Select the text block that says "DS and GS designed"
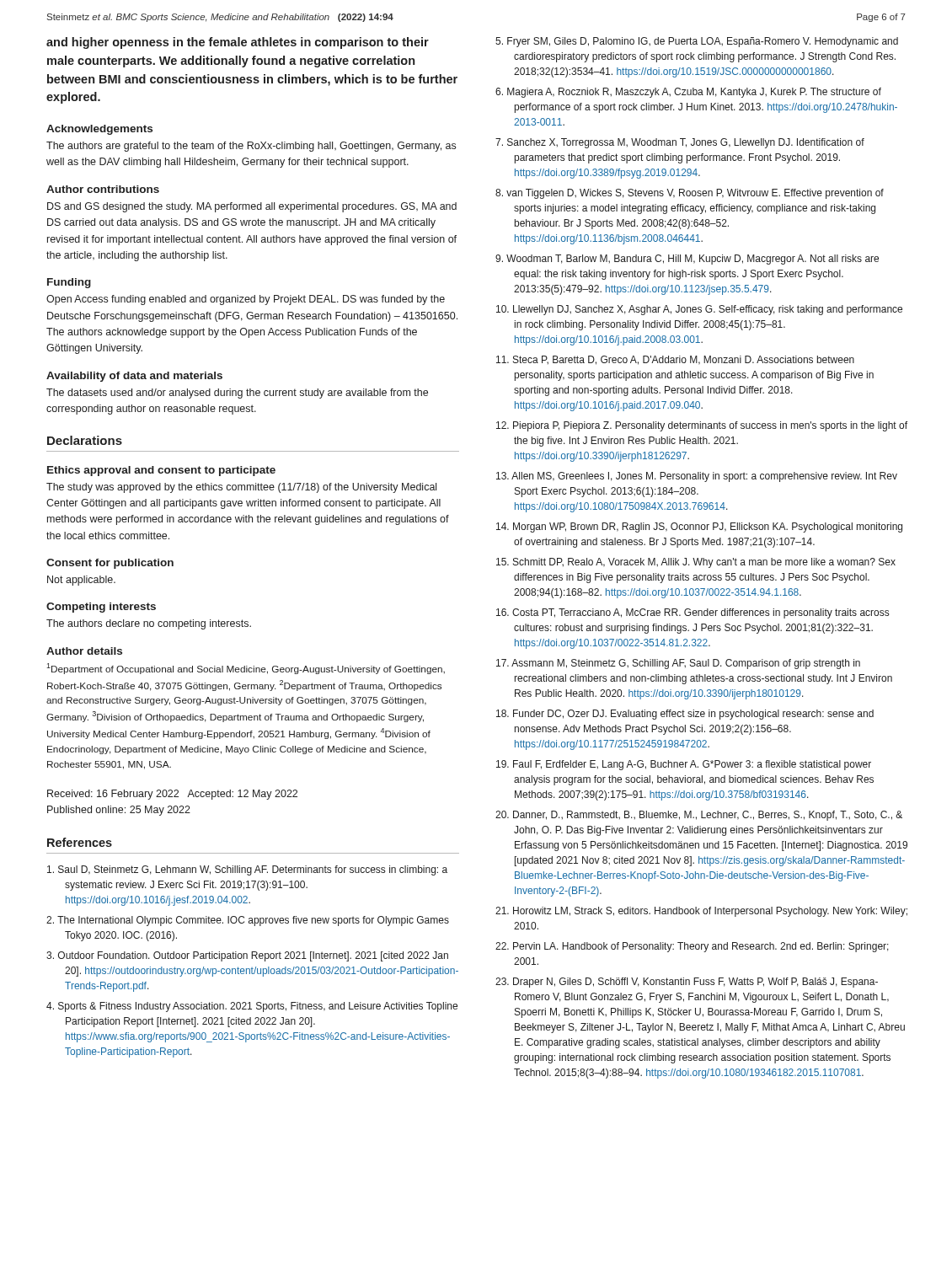 tap(252, 231)
